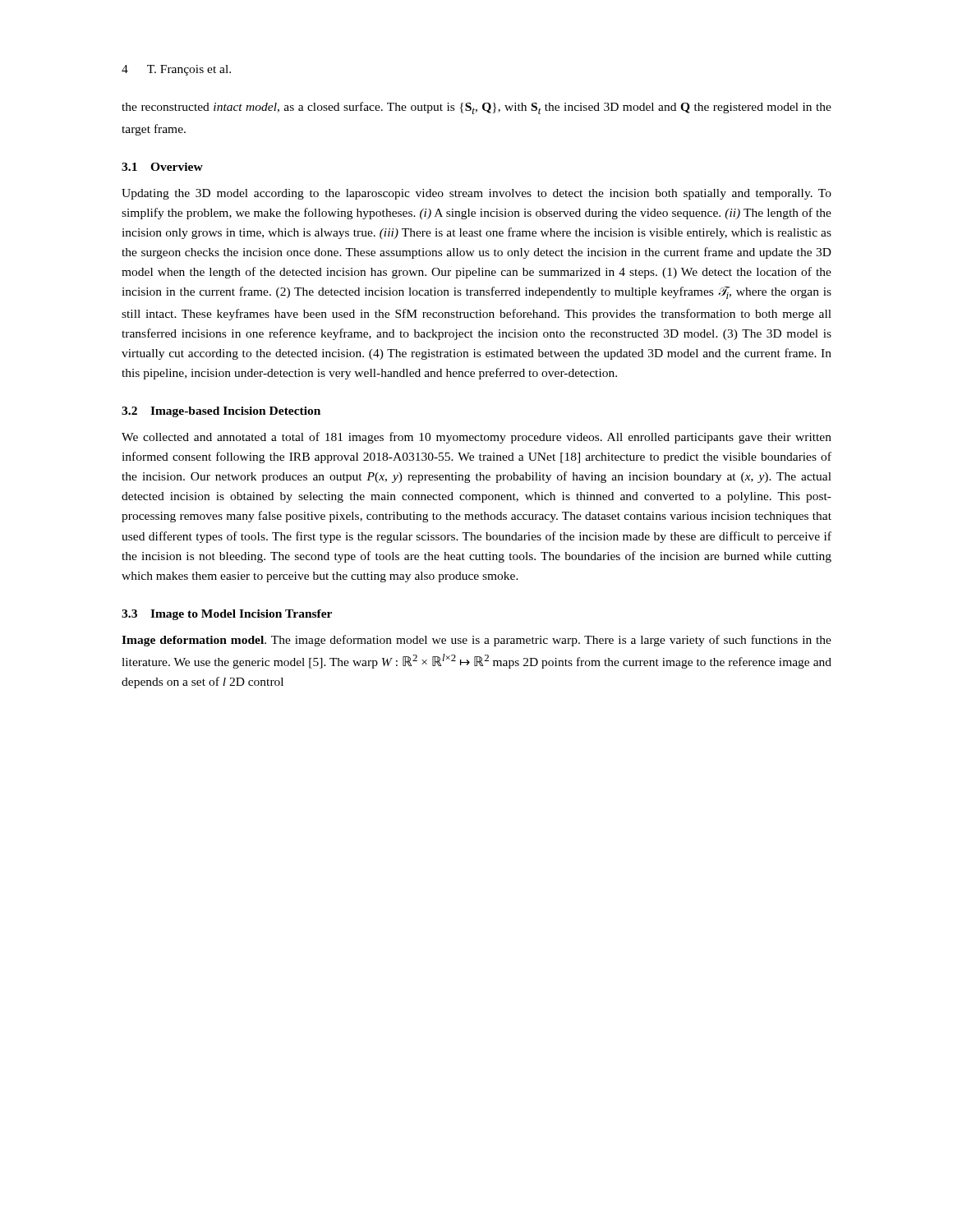This screenshot has height=1232, width=953.
Task: Navigate to the text starting "3.3 Image to Model Incision Transfer"
Action: 227,613
